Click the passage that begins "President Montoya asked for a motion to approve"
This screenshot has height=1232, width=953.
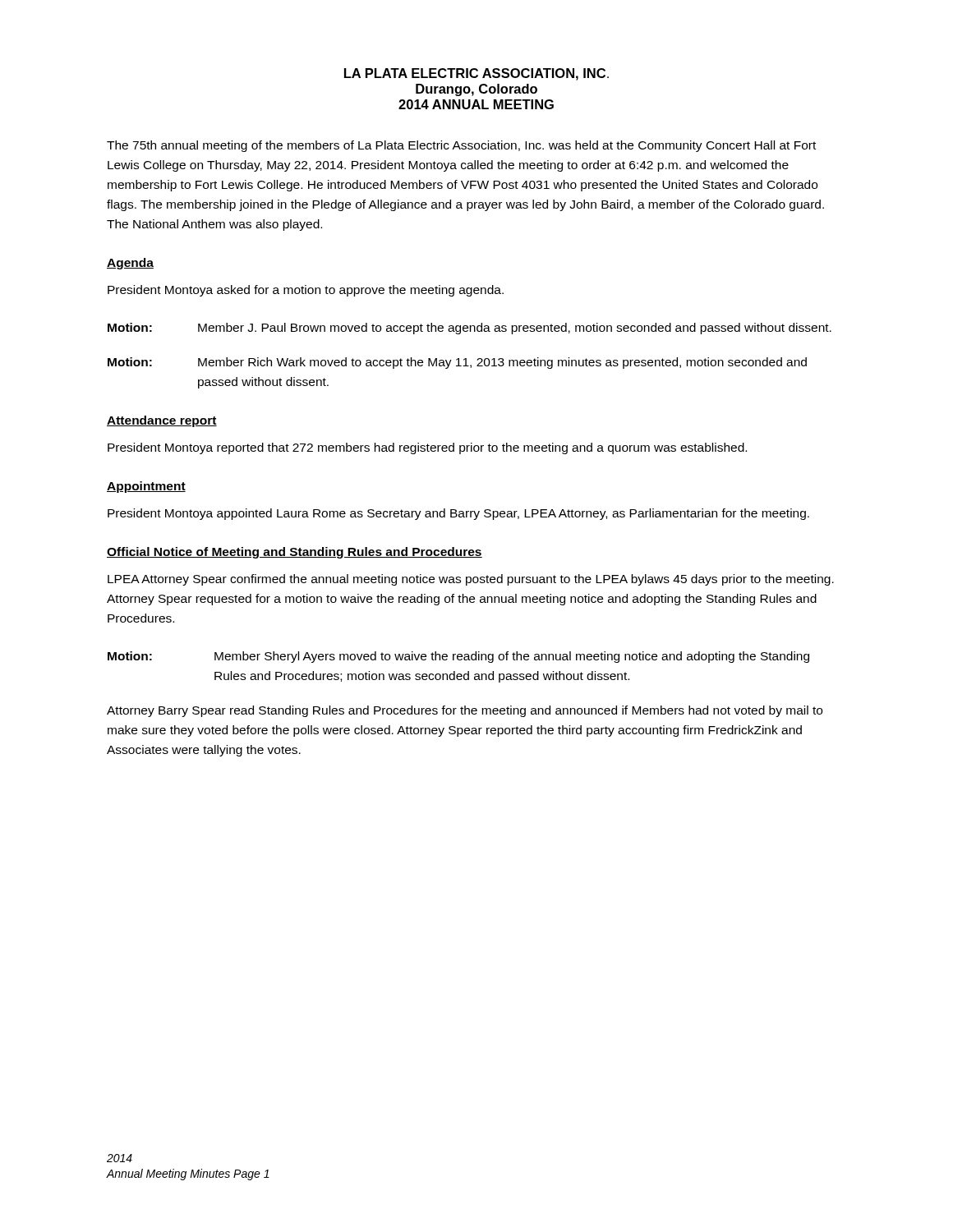pos(306,290)
